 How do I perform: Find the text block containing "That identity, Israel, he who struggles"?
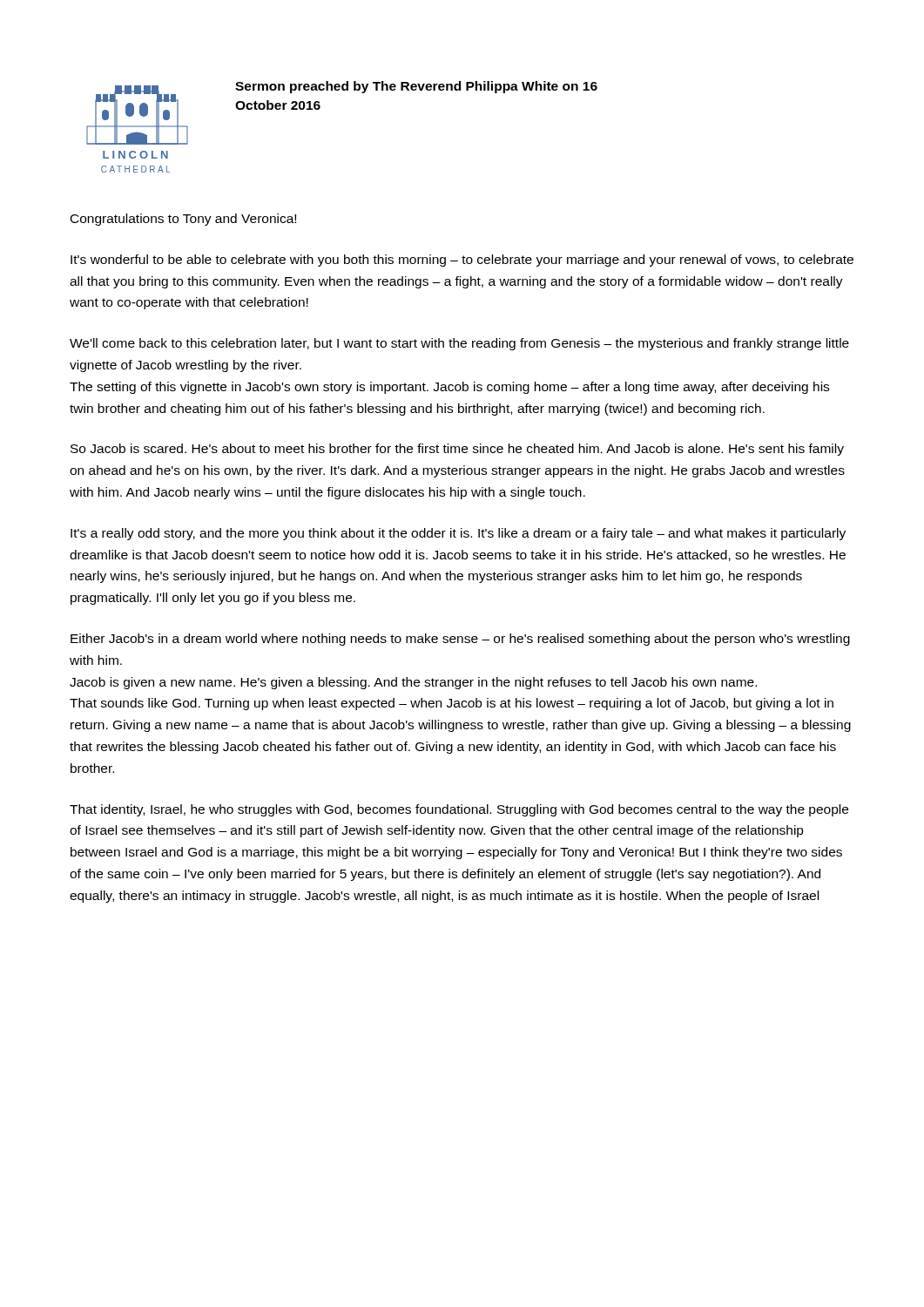tap(459, 852)
